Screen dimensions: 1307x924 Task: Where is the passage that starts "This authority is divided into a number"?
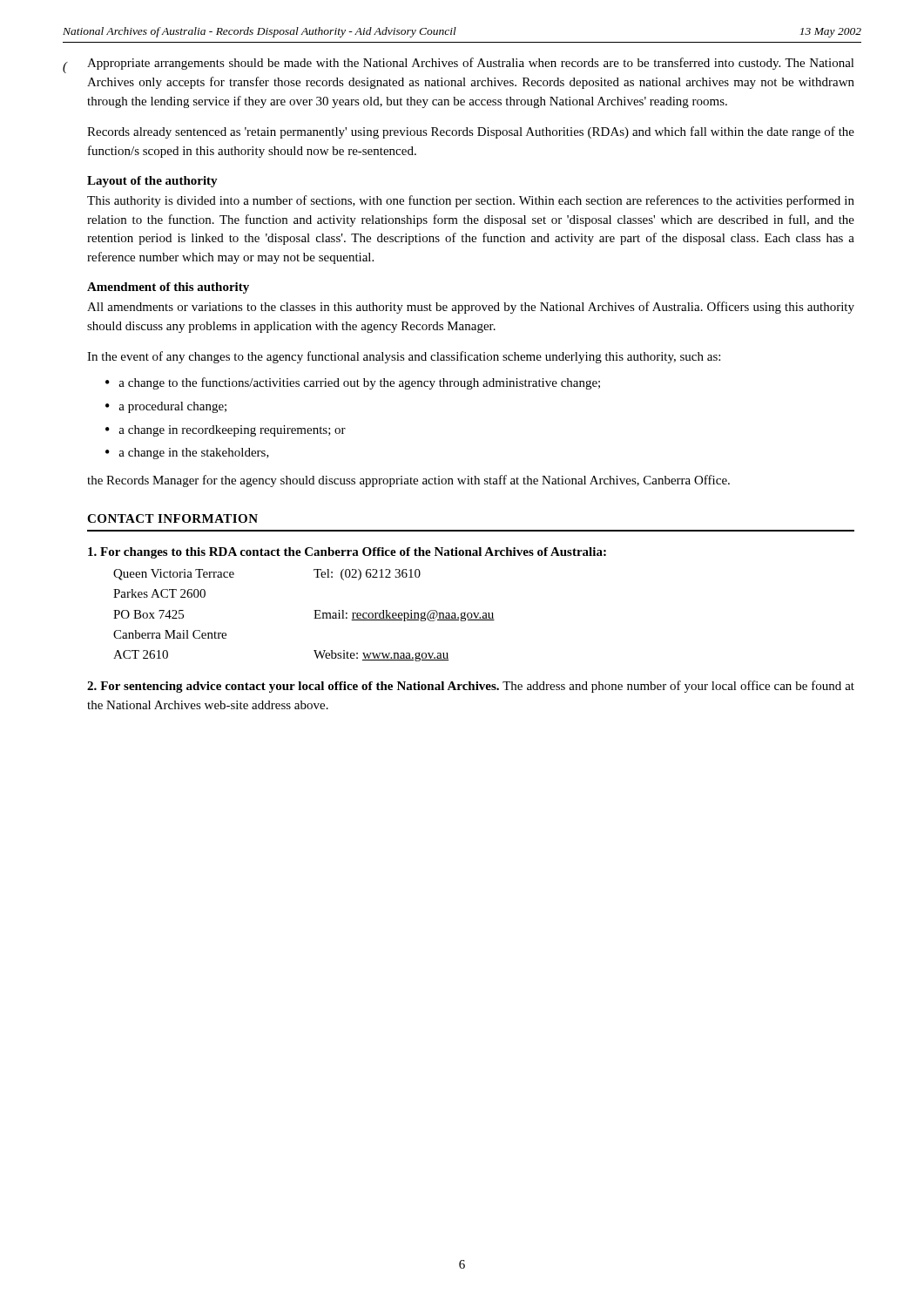point(471,229)
